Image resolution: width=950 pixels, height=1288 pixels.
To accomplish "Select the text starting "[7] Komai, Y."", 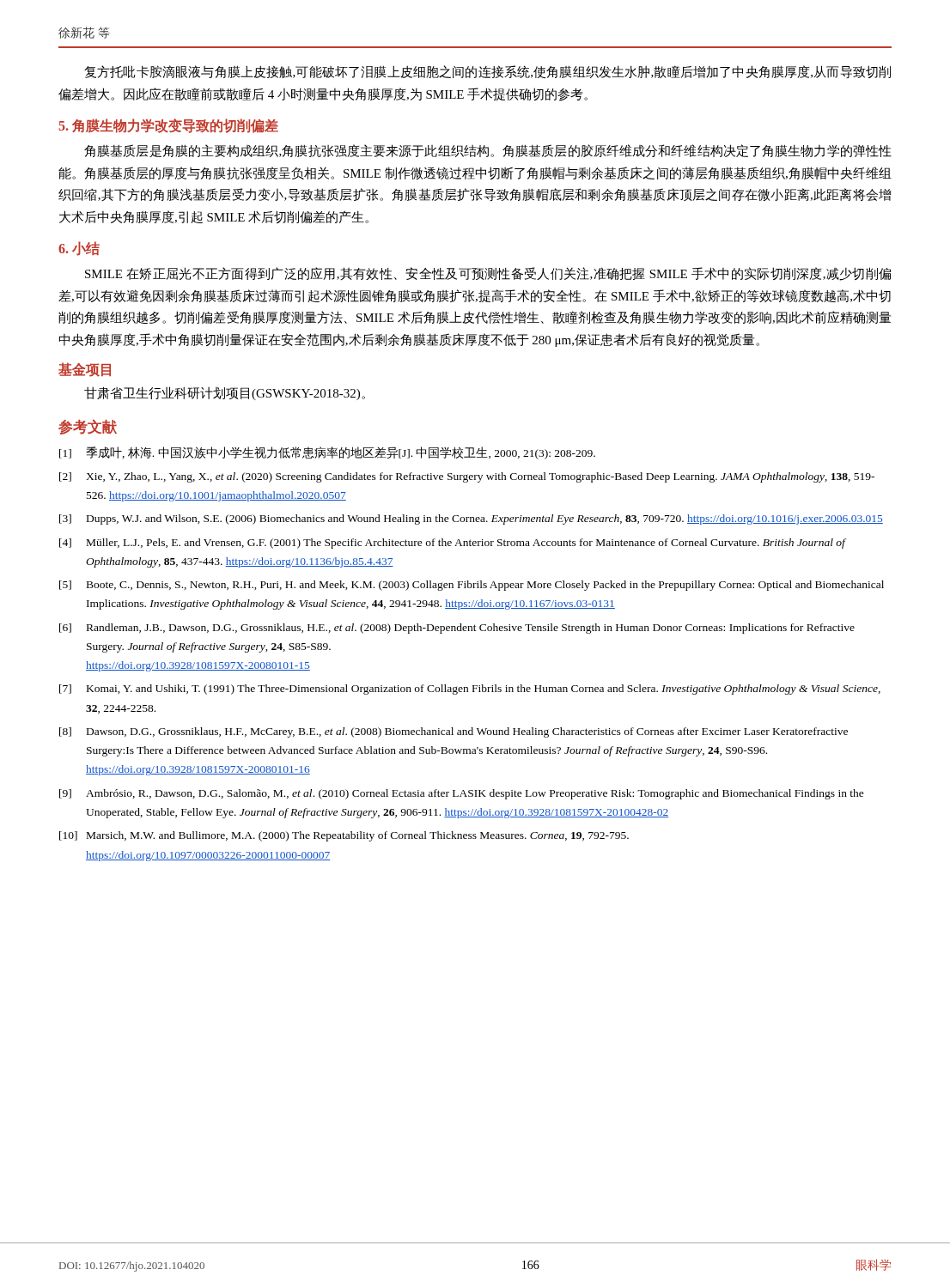I will 475,699.
